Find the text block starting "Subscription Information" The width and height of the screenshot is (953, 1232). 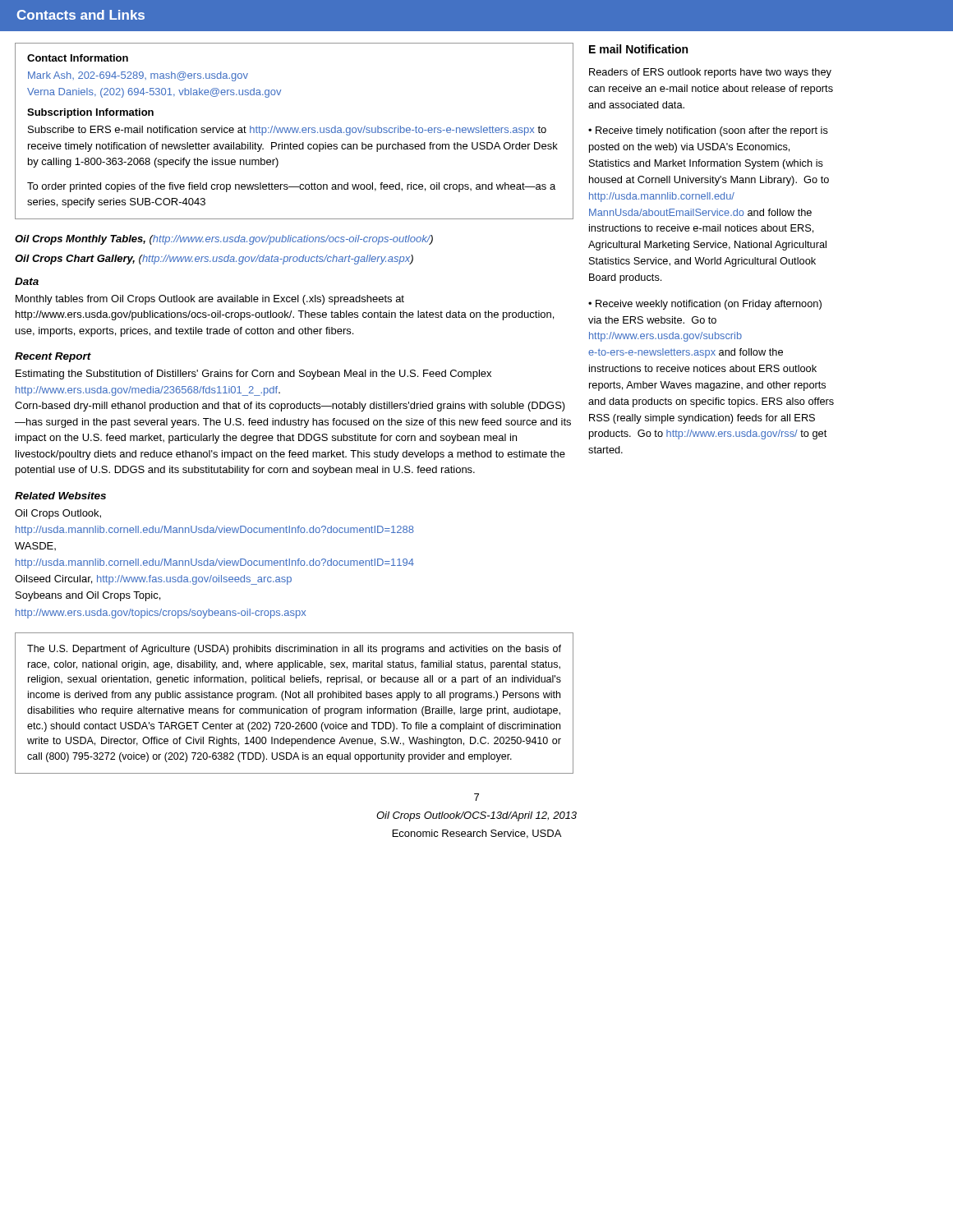[91, 112]
